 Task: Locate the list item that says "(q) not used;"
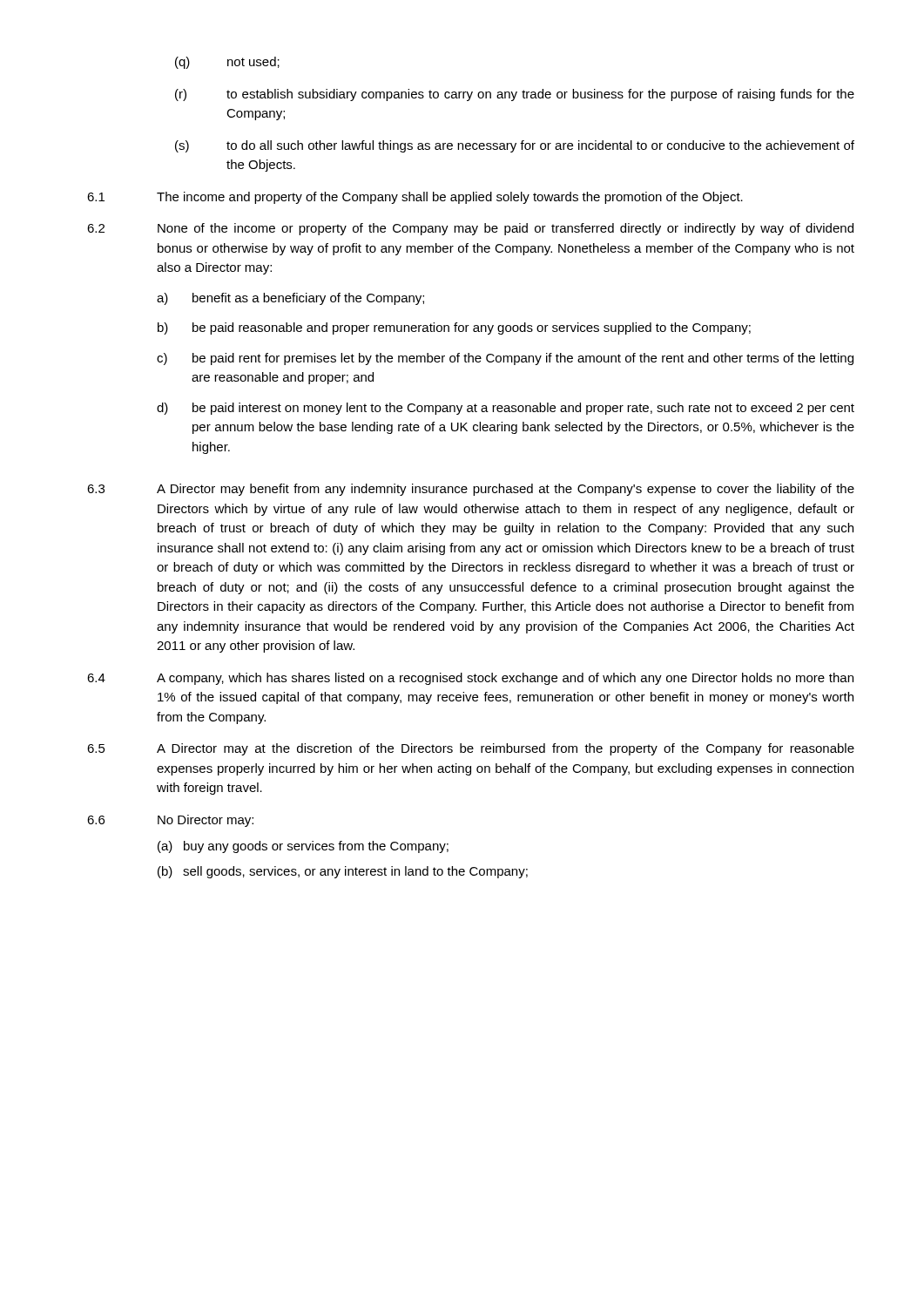(x=227, y=63)
